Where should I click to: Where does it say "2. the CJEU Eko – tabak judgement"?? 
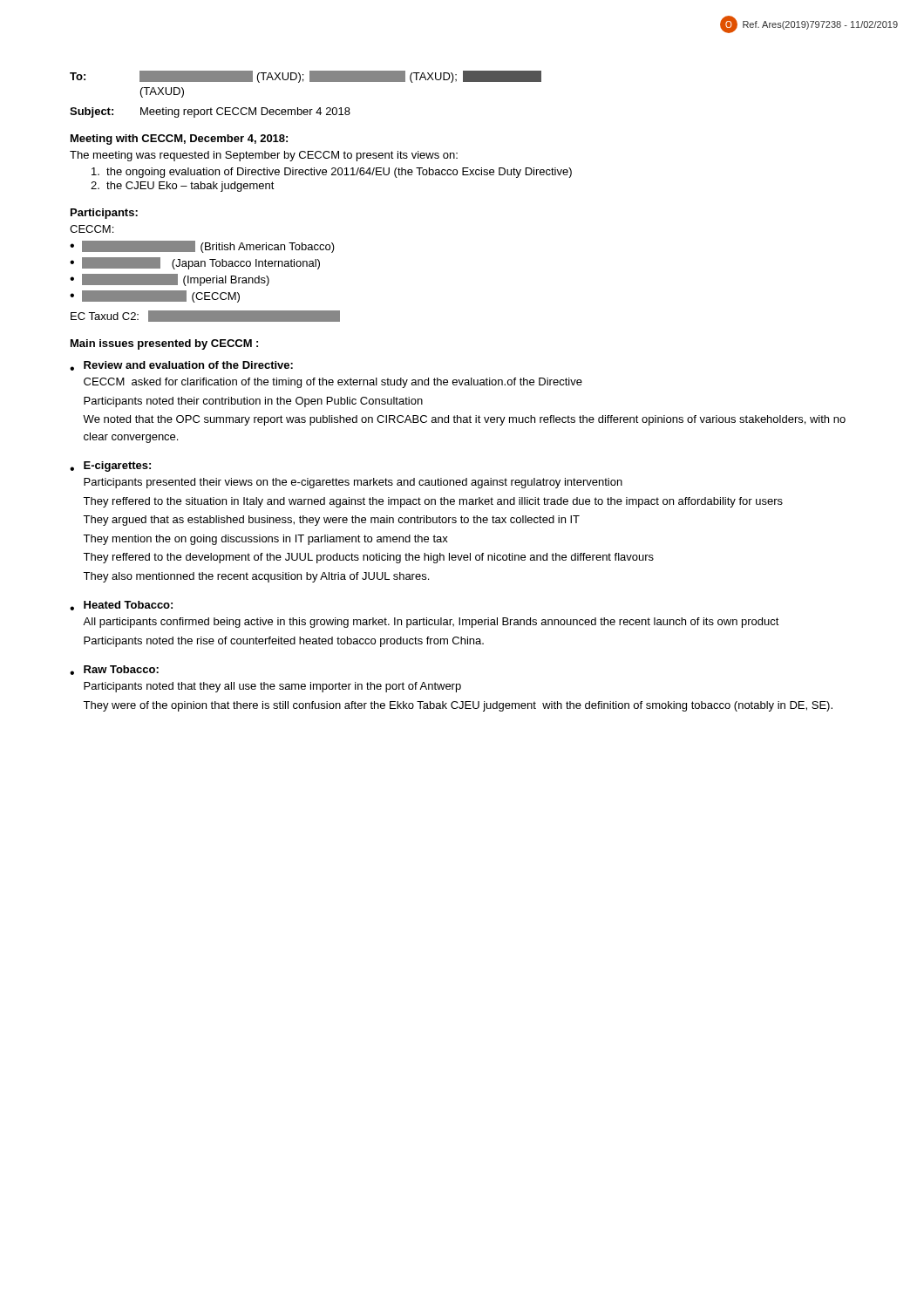(x=182, y=185)
